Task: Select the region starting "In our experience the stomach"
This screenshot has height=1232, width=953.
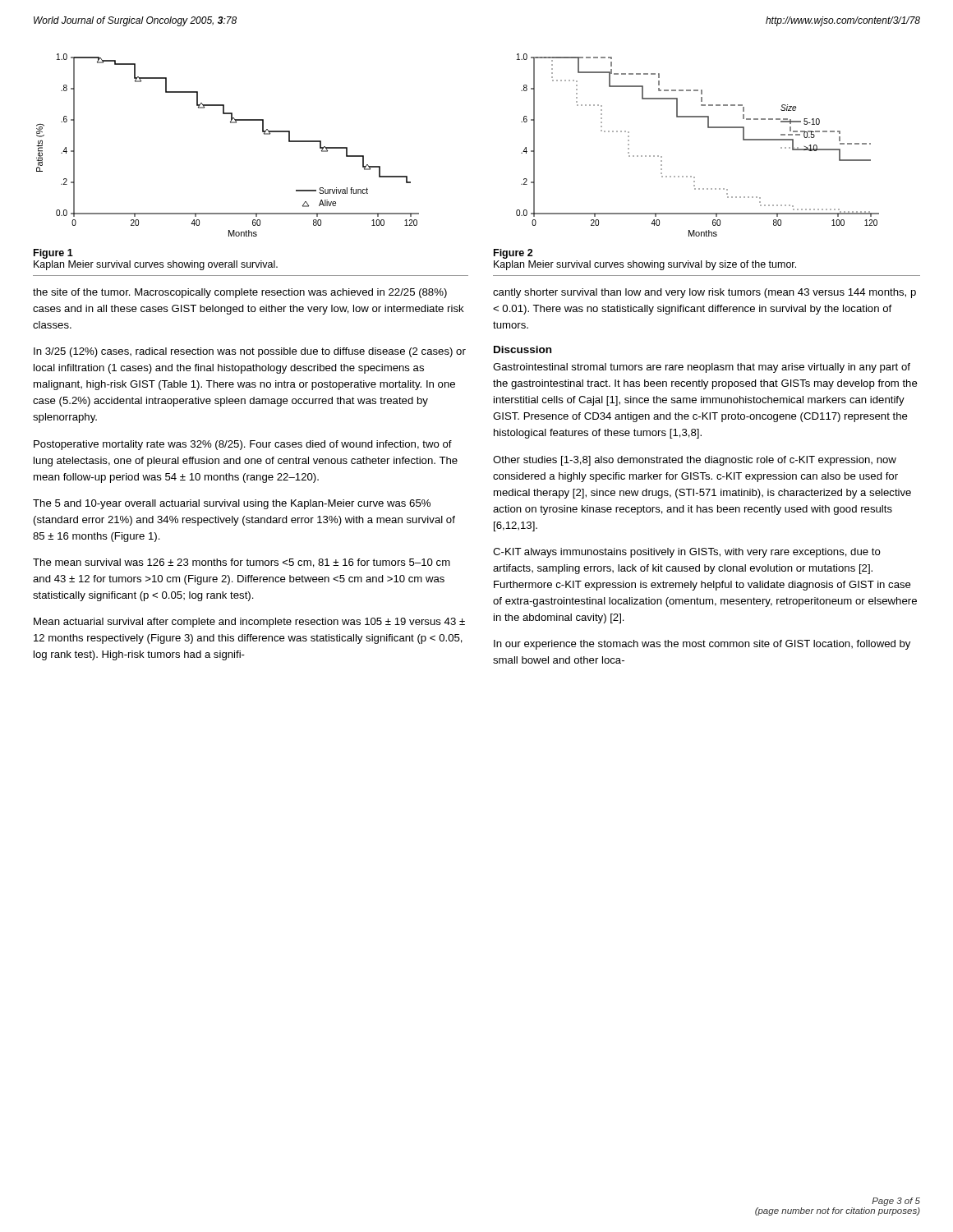Action: point(702,652)
